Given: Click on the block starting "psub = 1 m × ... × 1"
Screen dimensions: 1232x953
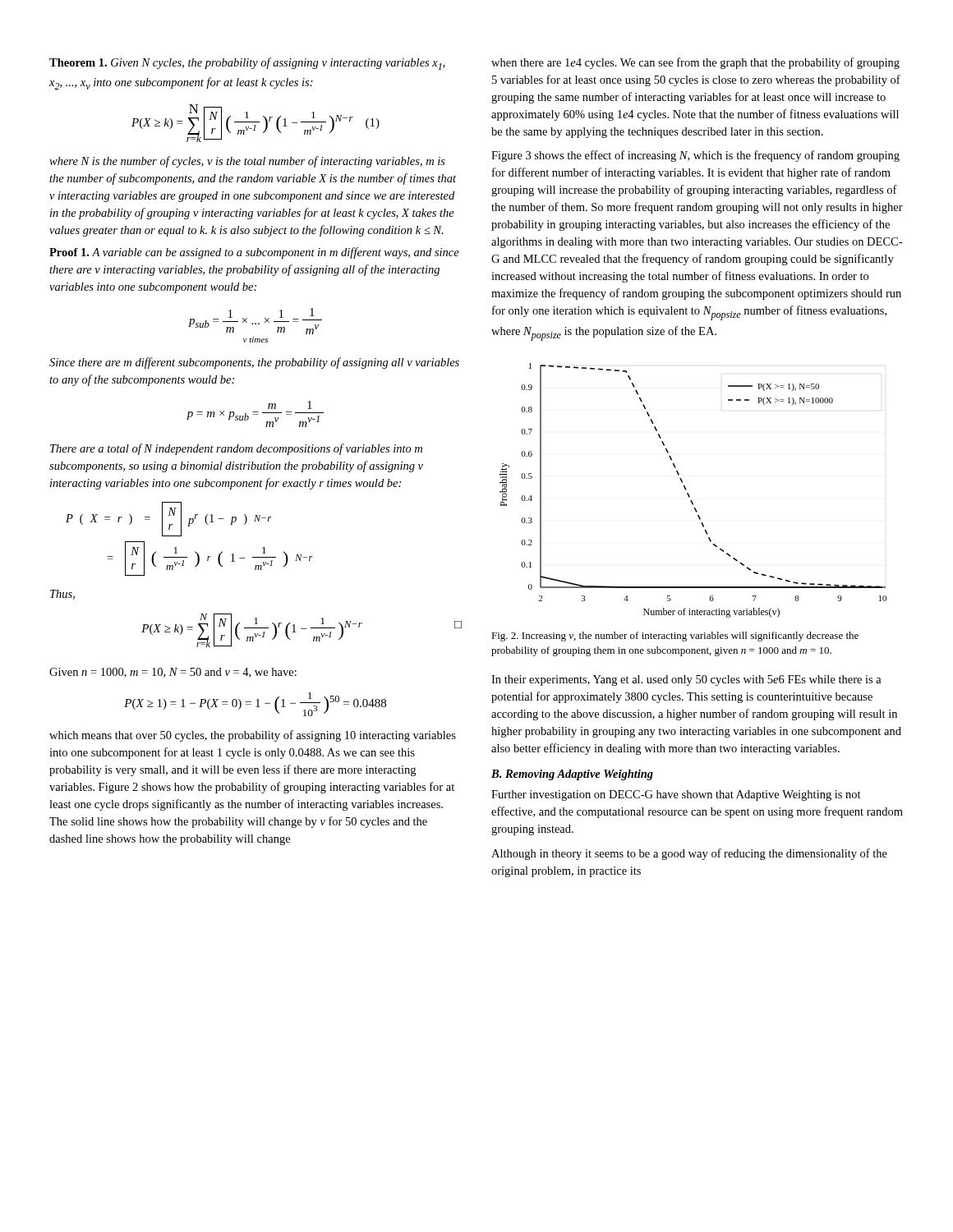Looking at the screenshot, I should tap(255, 325).
